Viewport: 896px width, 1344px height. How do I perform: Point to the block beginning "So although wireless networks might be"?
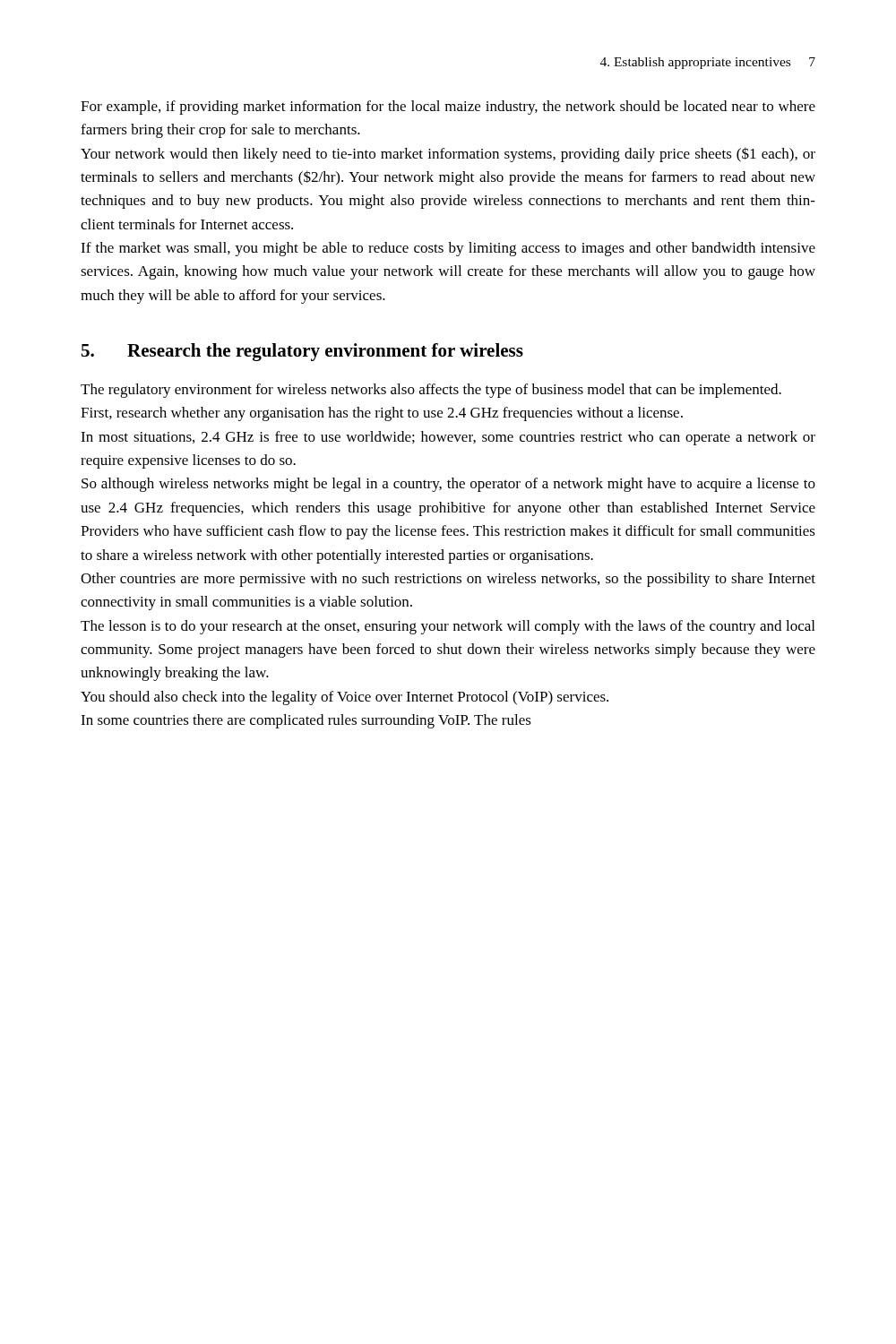point(448,520)
